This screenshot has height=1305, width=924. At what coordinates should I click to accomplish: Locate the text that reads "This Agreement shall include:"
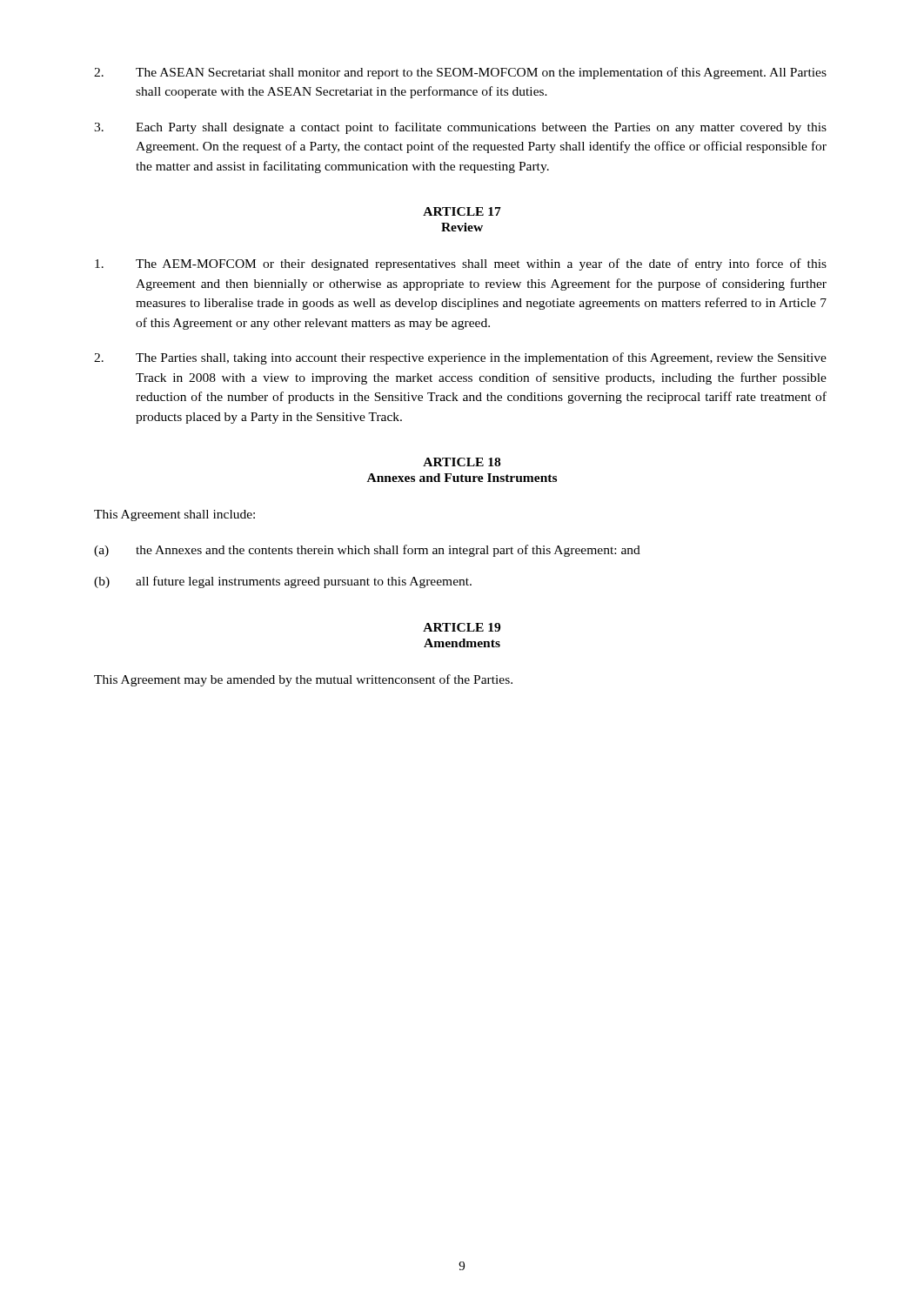pos(175,514)
